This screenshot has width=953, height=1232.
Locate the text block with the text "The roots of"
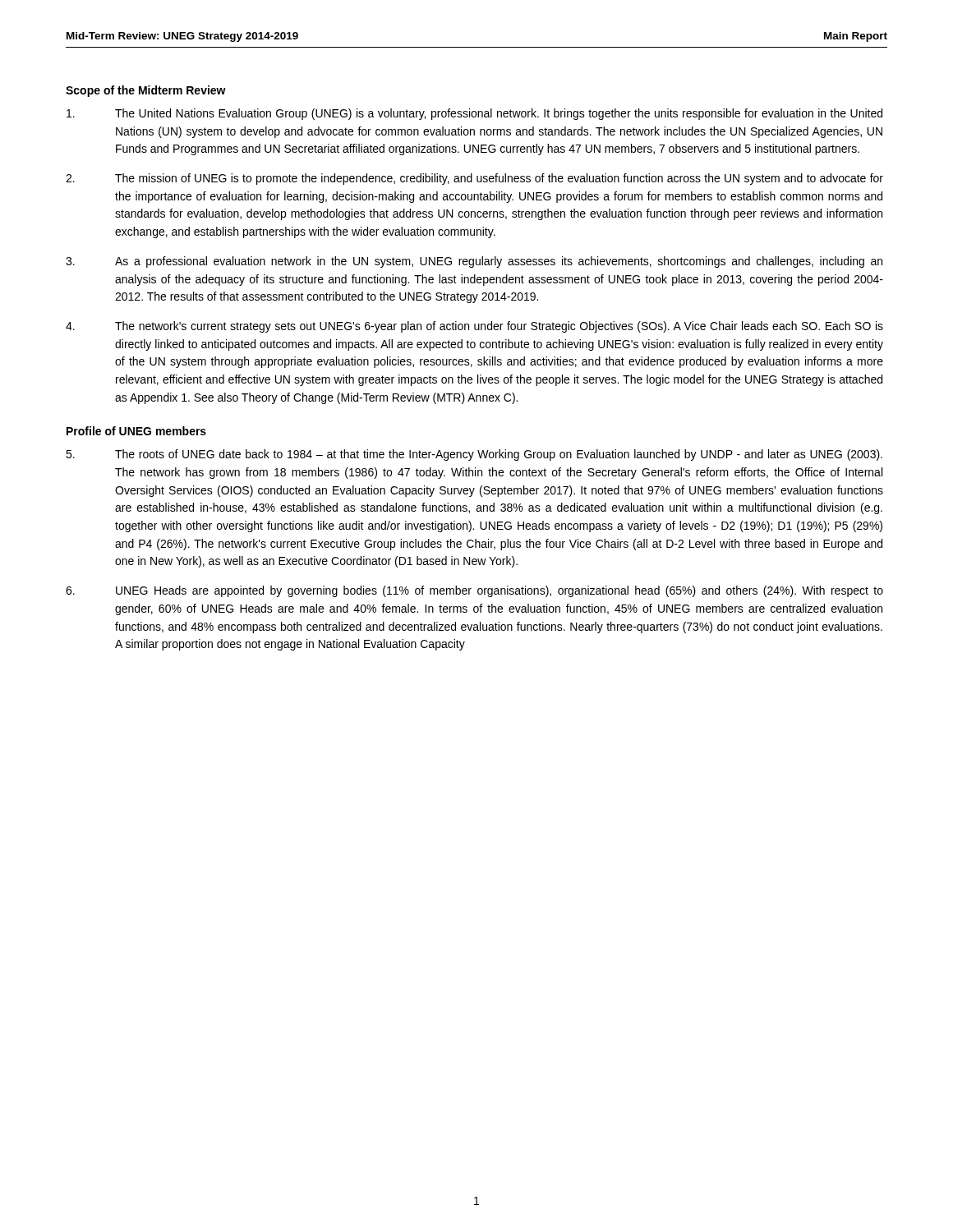click(474, 509)
